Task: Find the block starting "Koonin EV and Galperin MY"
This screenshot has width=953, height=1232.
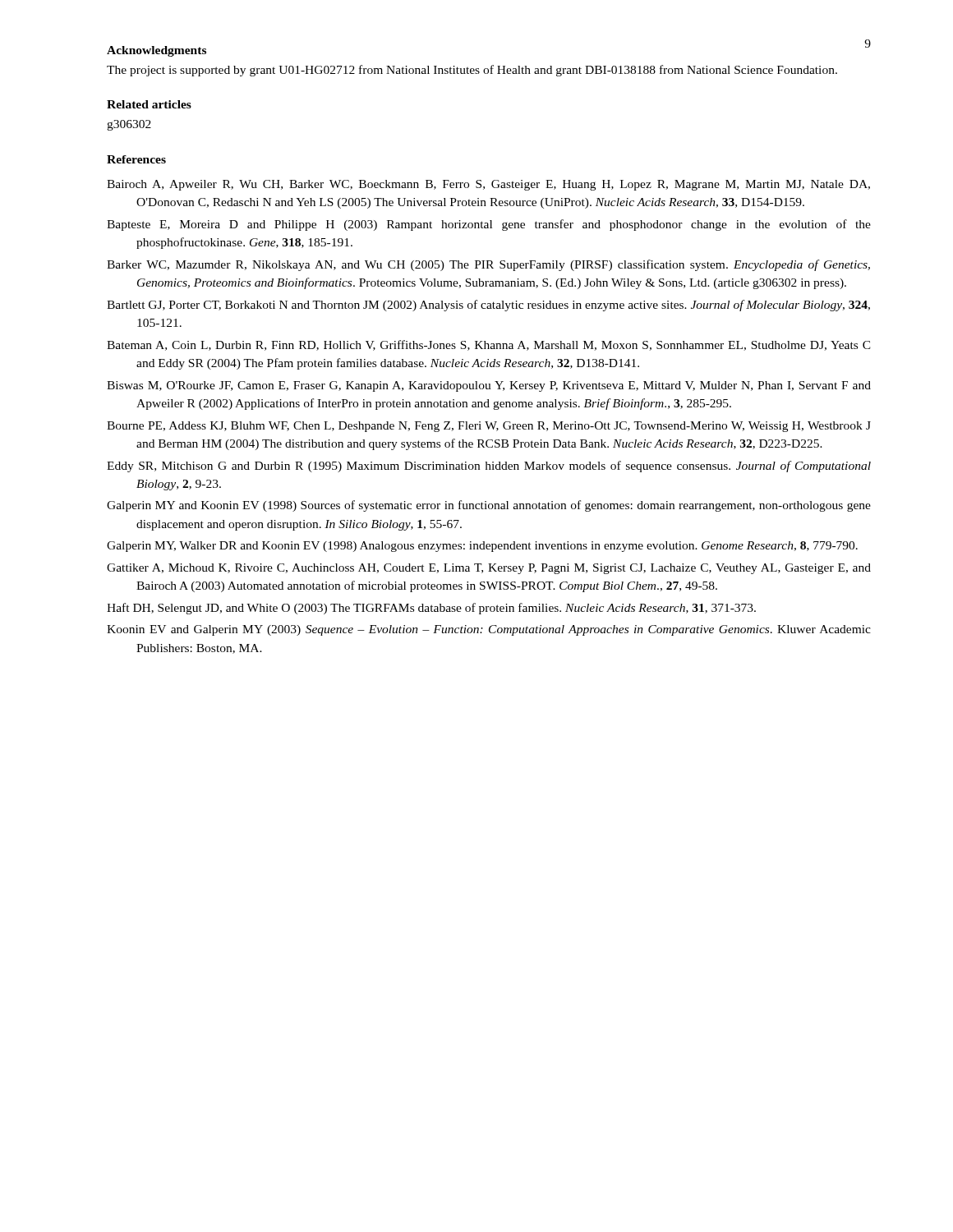Action: [x=489, y=638]
